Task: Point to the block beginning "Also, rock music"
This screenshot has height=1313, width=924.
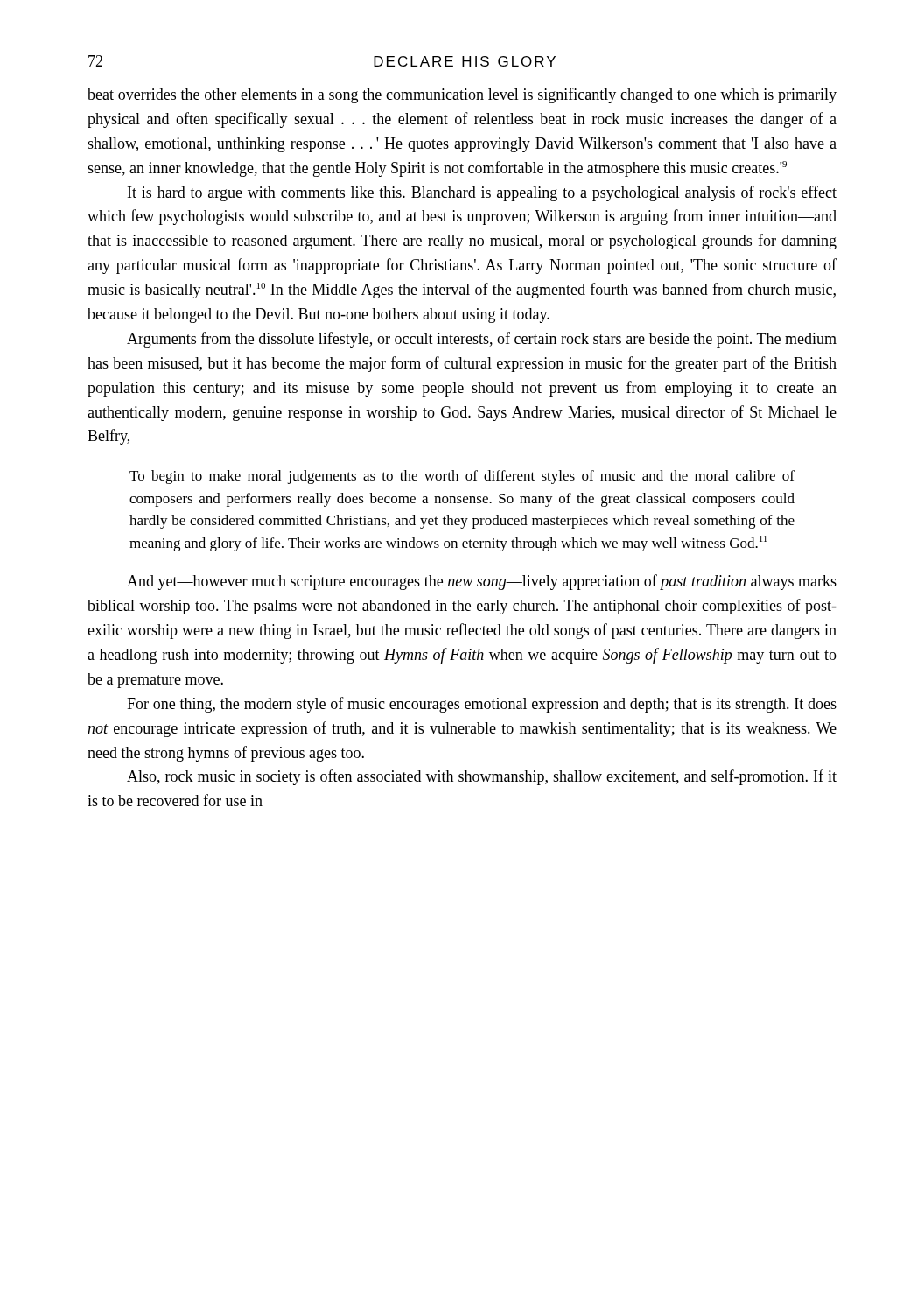Action: (x=462, y=790)
